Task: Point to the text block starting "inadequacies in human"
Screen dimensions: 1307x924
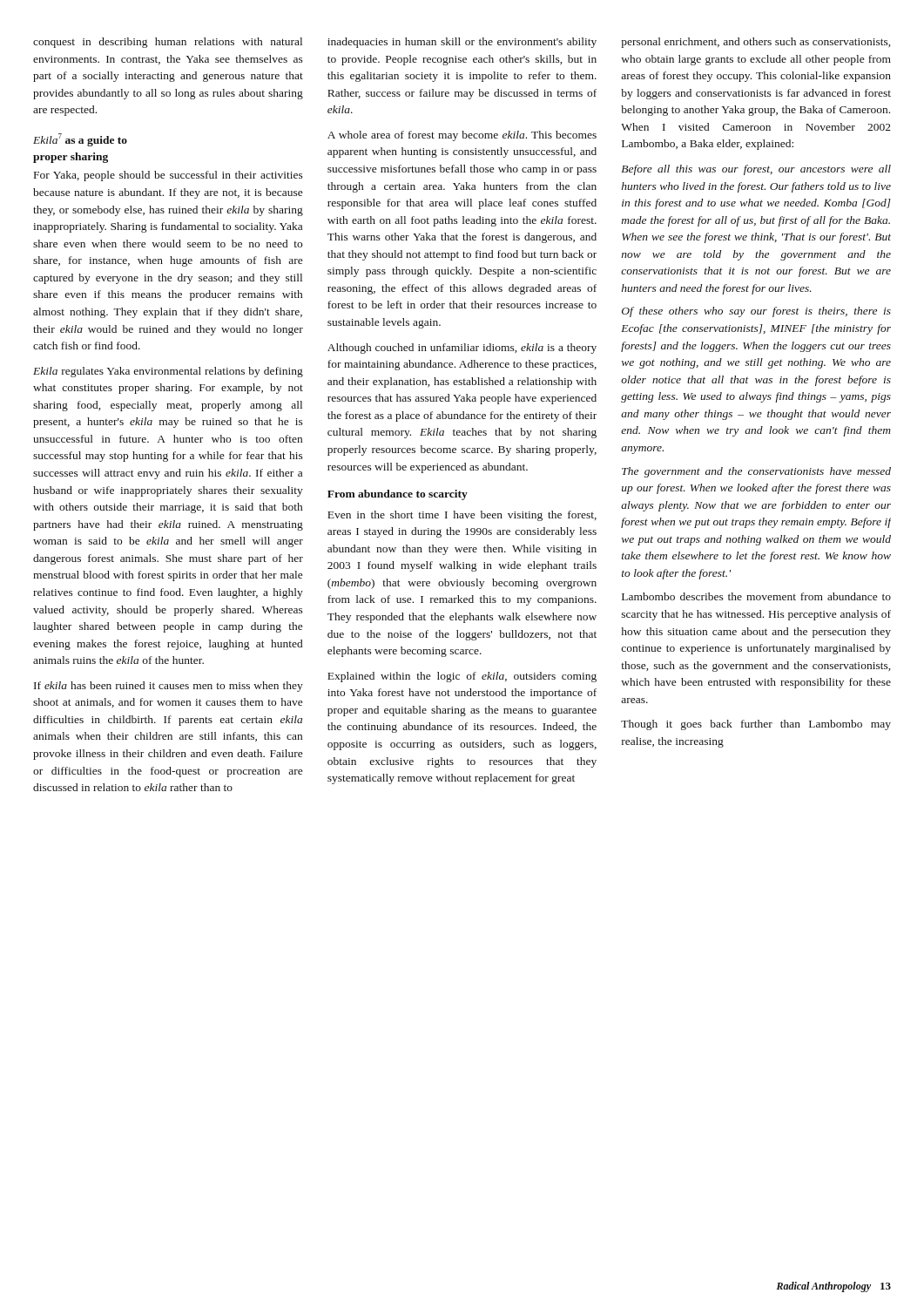Action: click(462, 76)
